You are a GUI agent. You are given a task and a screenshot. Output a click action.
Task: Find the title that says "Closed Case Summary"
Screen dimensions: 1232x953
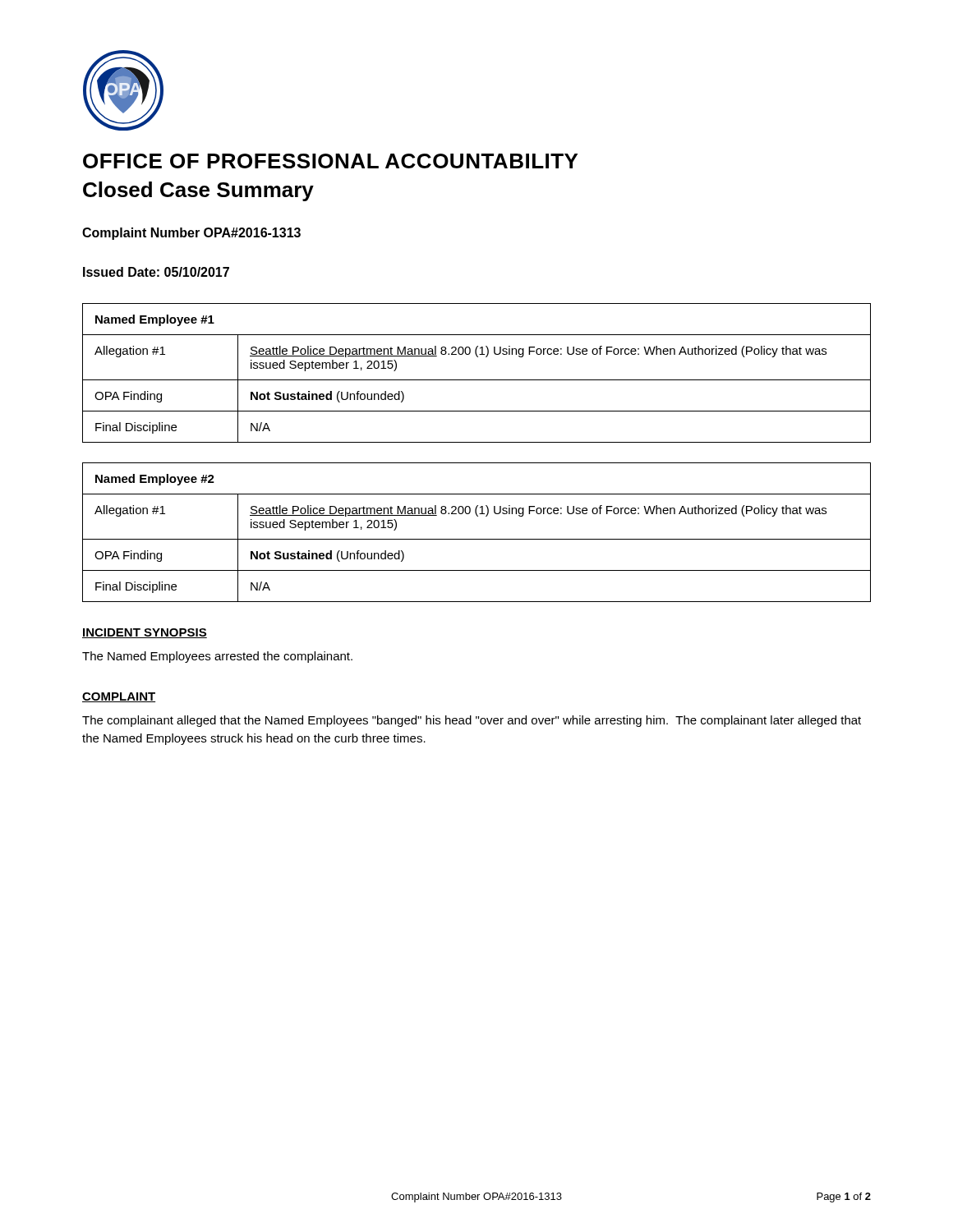click(x=198, y=190)
